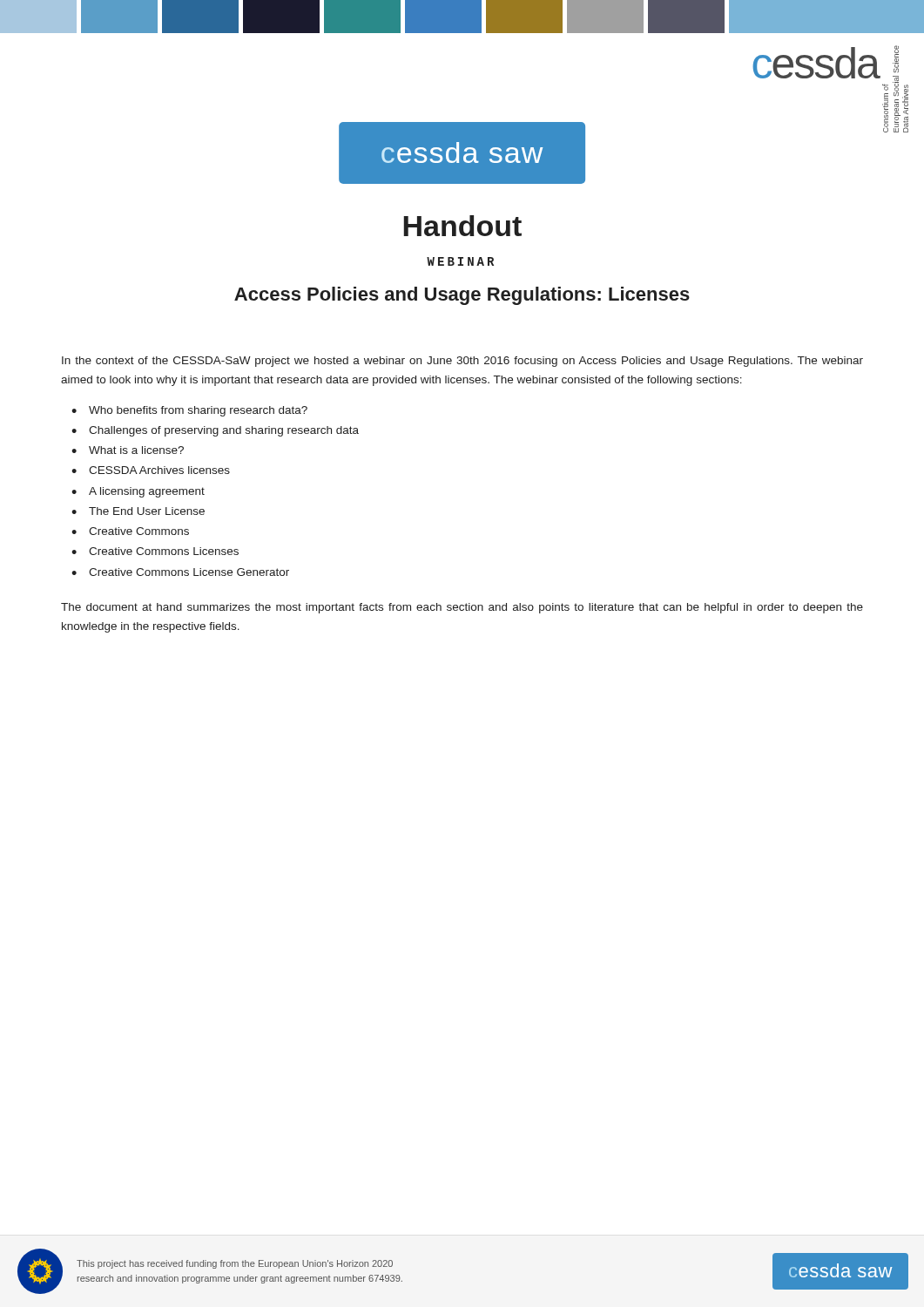
Task: Navigate to the block starting "• What is a"
Action: tap(128, 451)
